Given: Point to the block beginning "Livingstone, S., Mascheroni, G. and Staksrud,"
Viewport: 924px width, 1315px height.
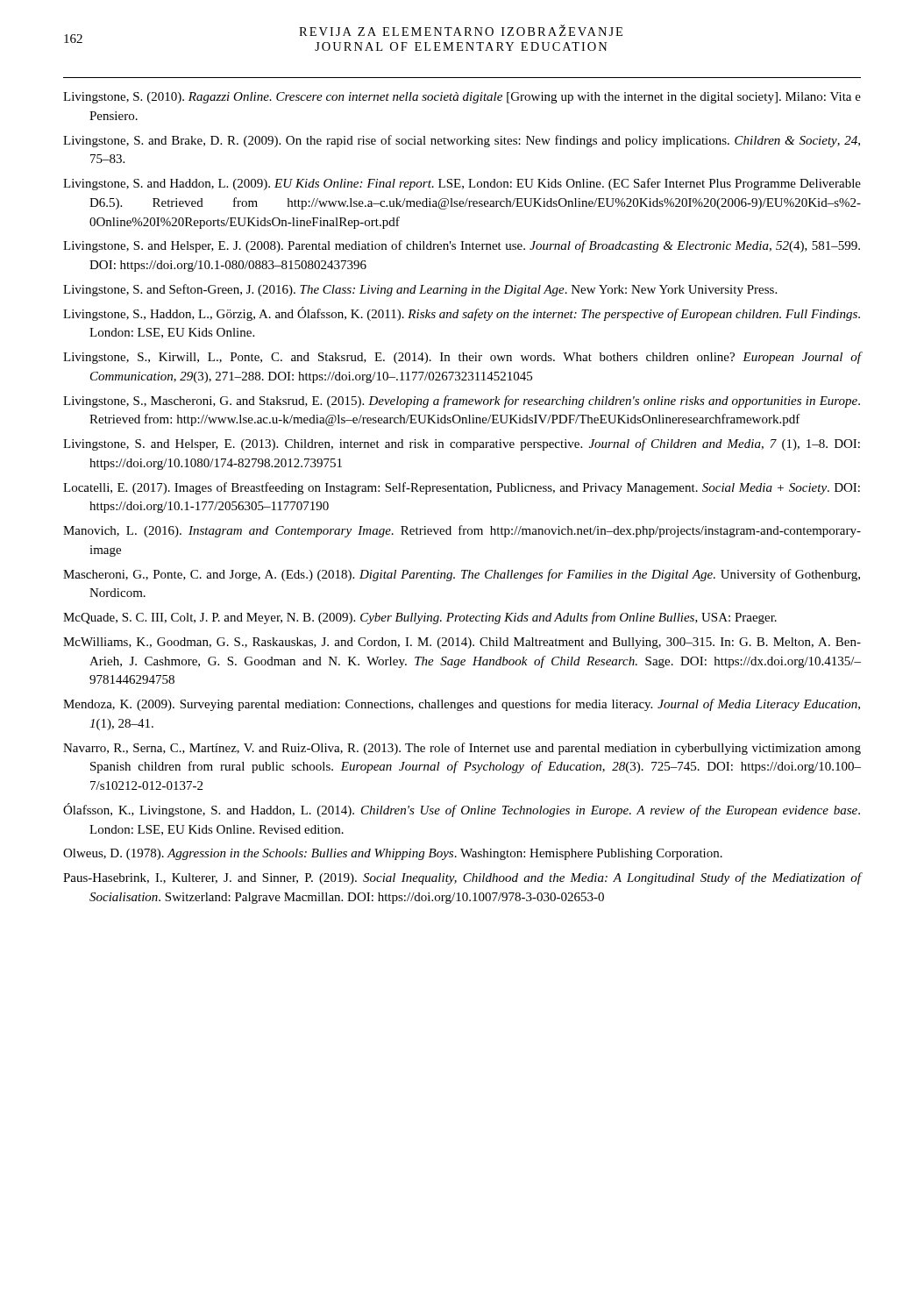Looking at the screenshot, I should coord(462,410).
